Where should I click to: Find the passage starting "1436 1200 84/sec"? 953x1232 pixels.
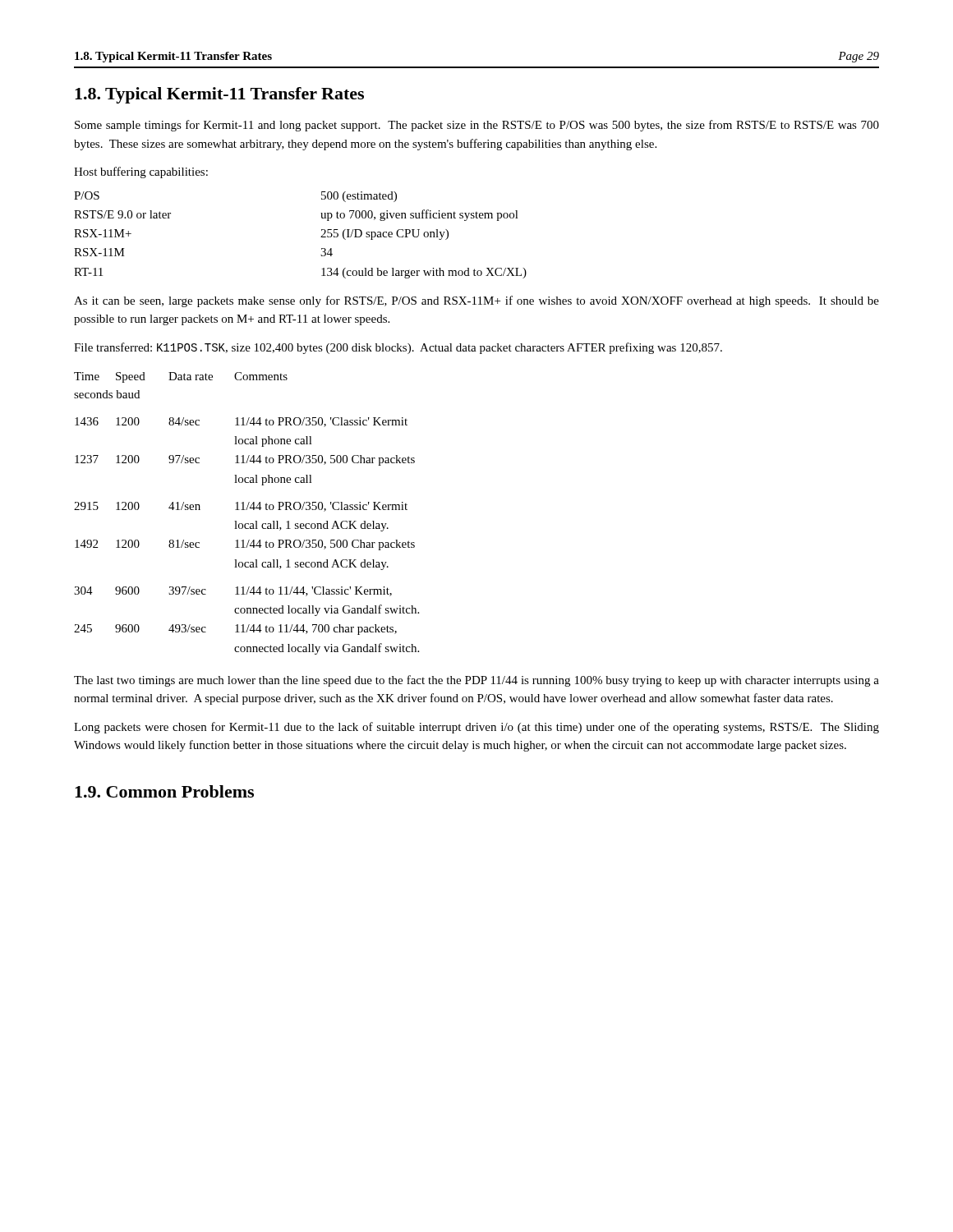[x=241, y=422]
